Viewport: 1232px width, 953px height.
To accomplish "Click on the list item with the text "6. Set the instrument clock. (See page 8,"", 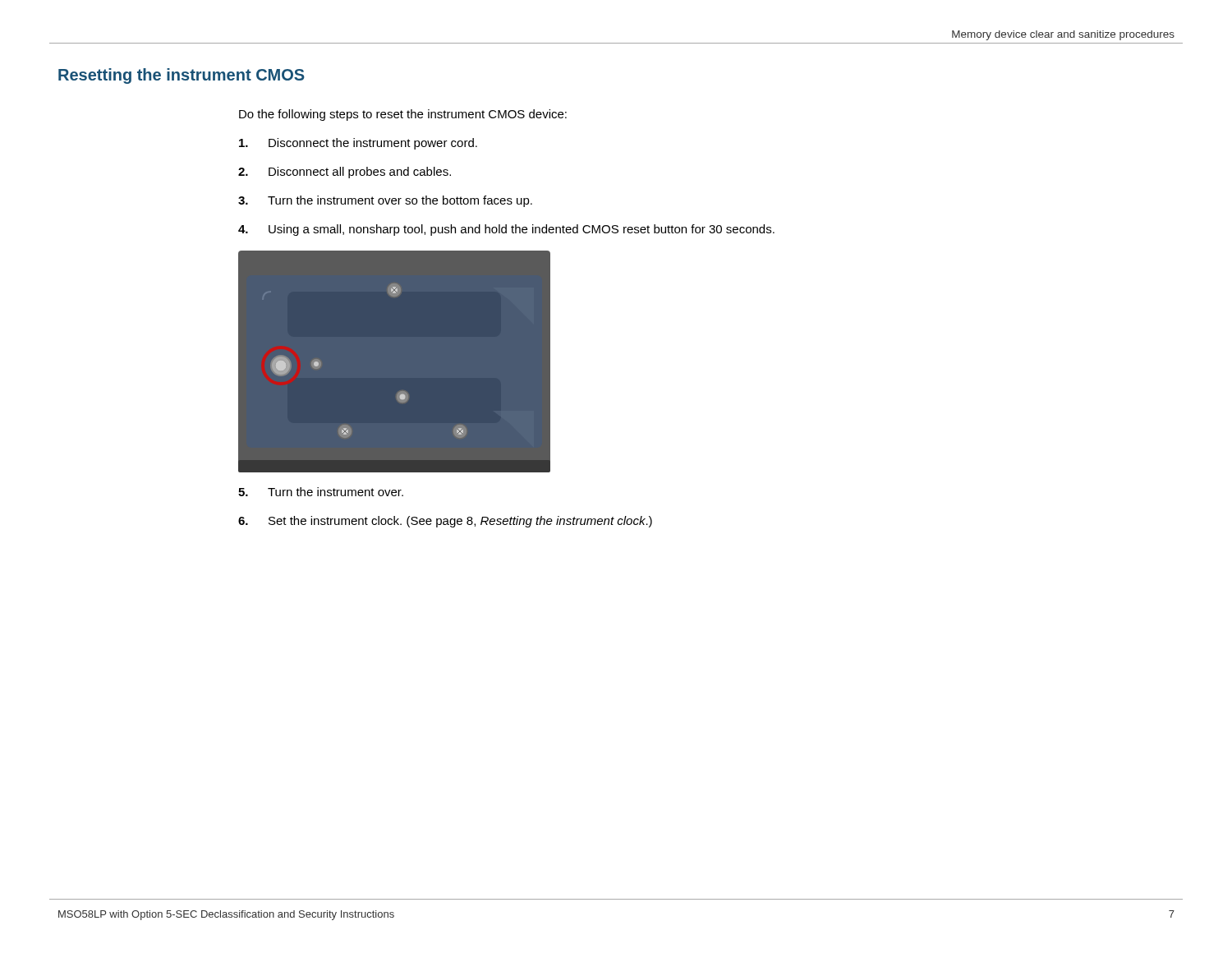I will [445, 520].
